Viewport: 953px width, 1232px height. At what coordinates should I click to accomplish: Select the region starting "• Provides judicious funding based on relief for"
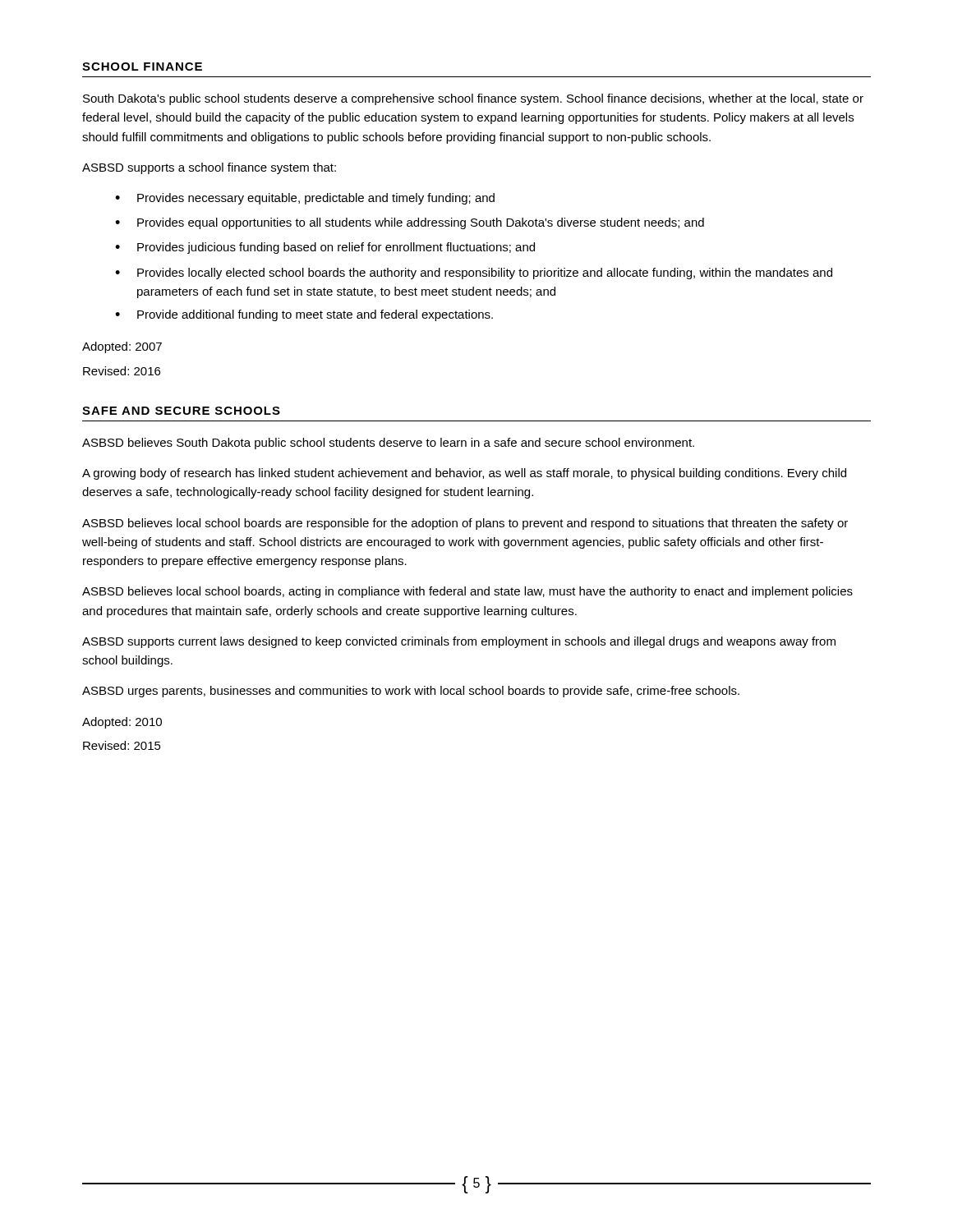(325, 248)
